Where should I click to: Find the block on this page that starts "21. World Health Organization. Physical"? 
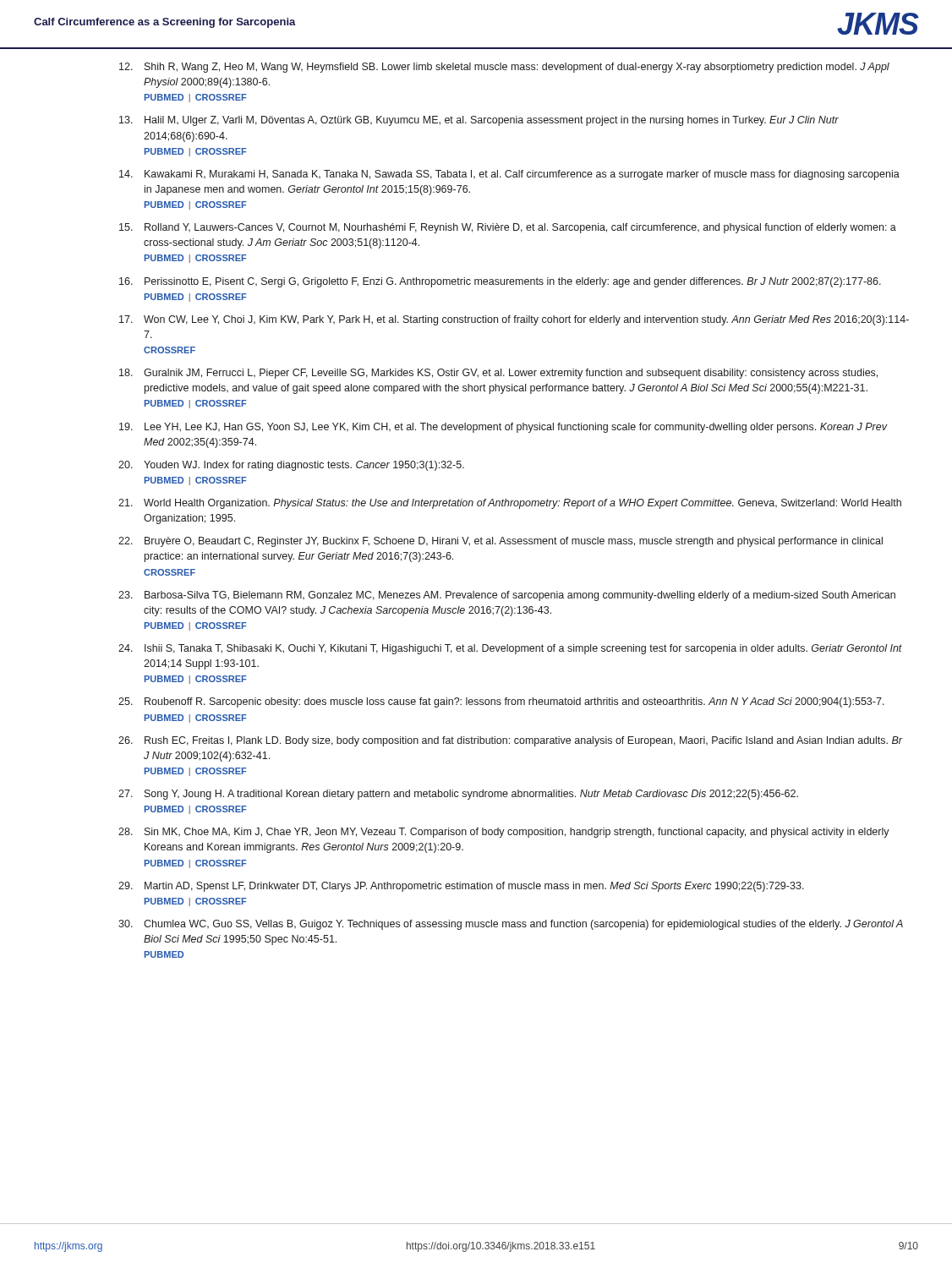point(514,511)
